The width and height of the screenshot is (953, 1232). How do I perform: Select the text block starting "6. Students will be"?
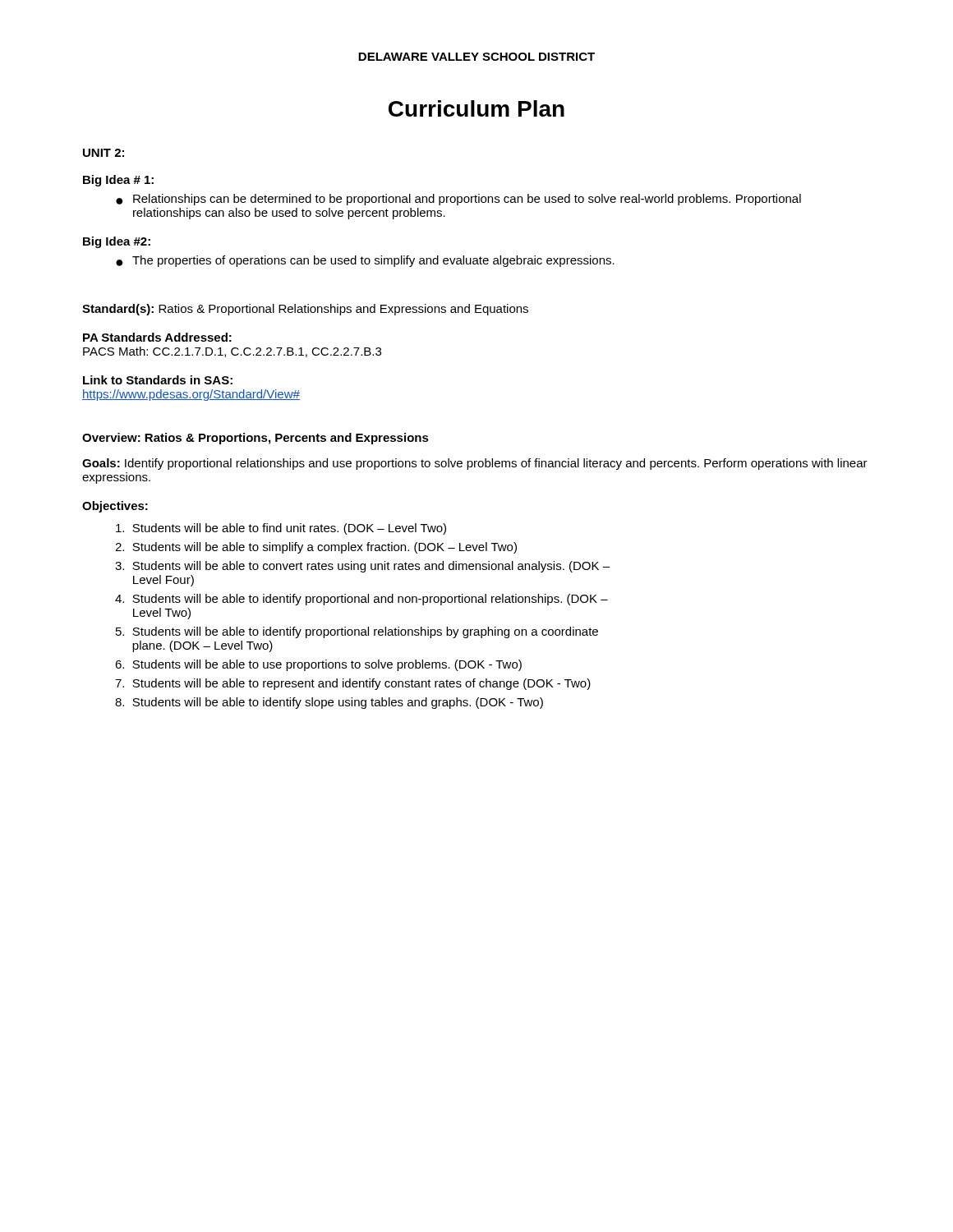[x=319, y=664]
